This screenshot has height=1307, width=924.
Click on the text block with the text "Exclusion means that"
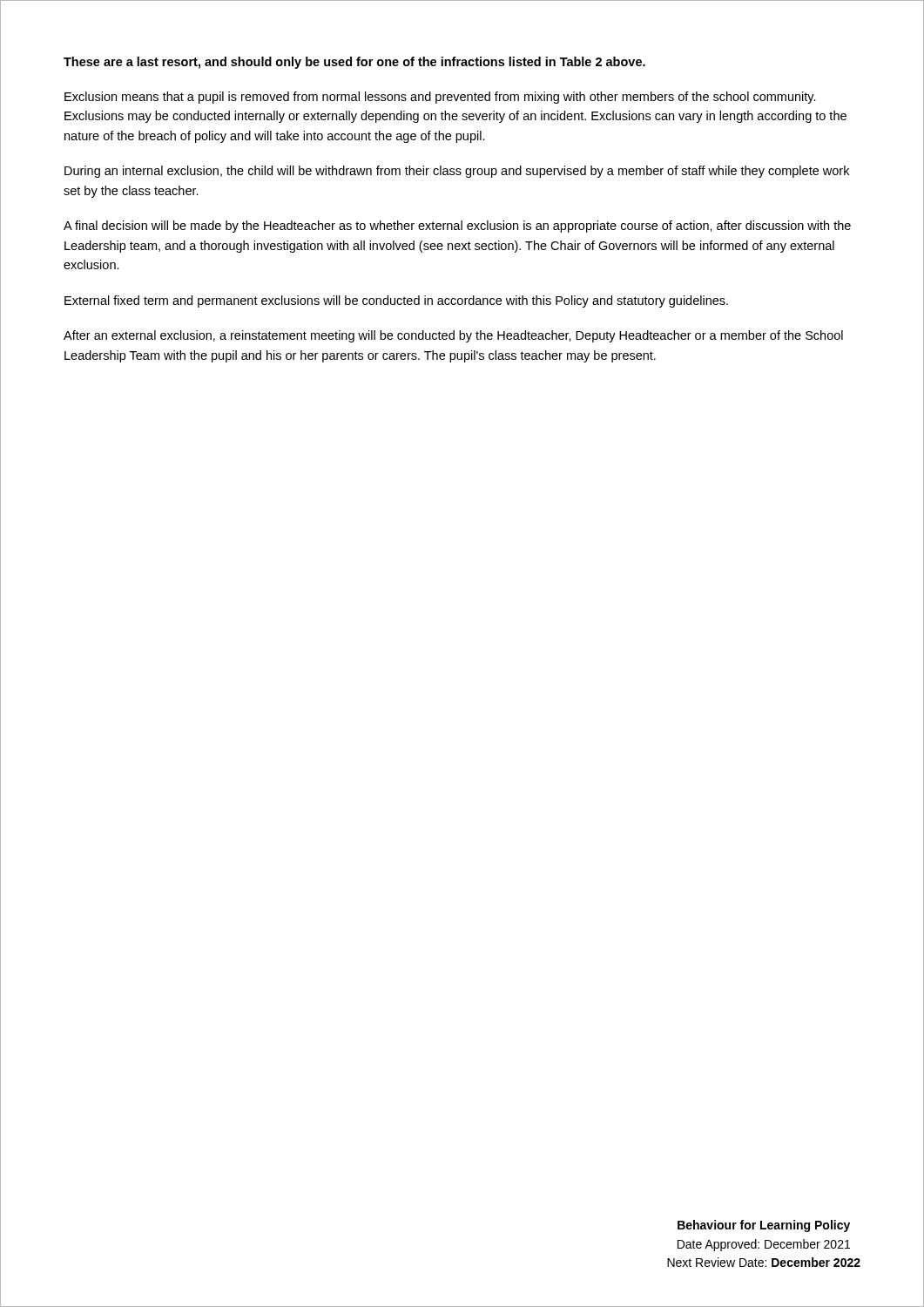455,116
